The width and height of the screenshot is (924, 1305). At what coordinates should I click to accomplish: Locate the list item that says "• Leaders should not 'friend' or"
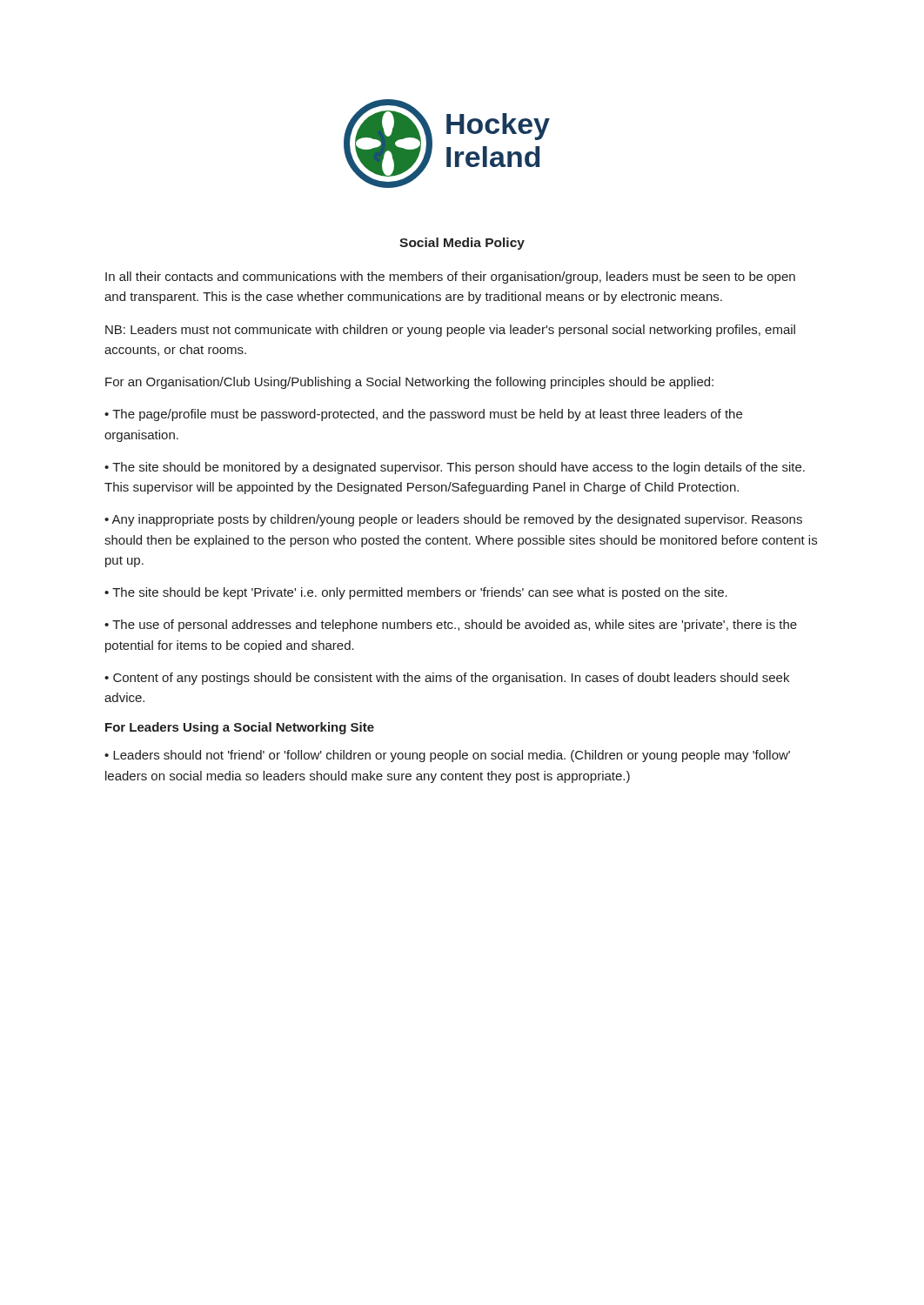(x=448, y=765)
